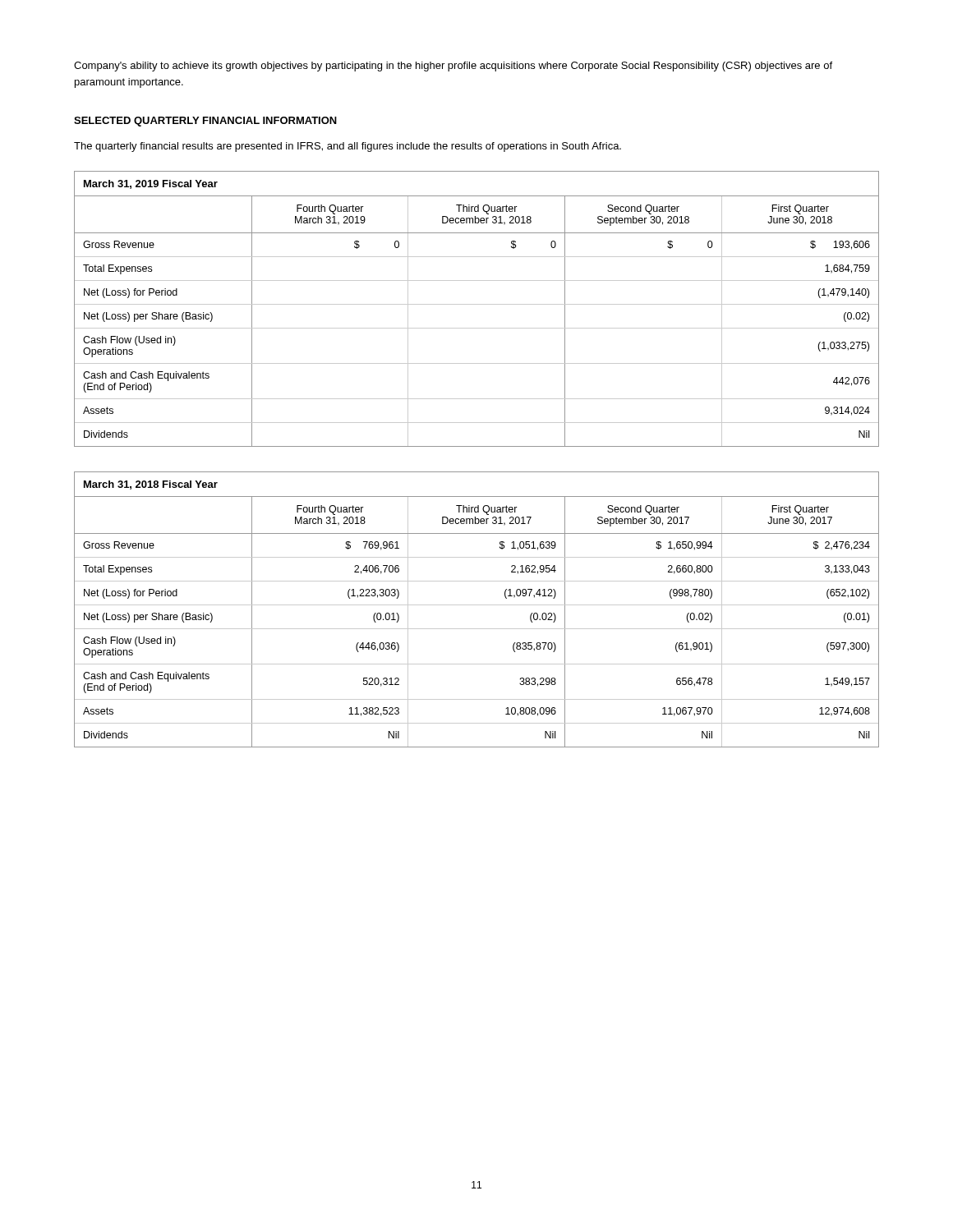Where is the passage that starts "Company's ability to achieve"?
This screenshot has height=1232, width=953.
(453, 73)
